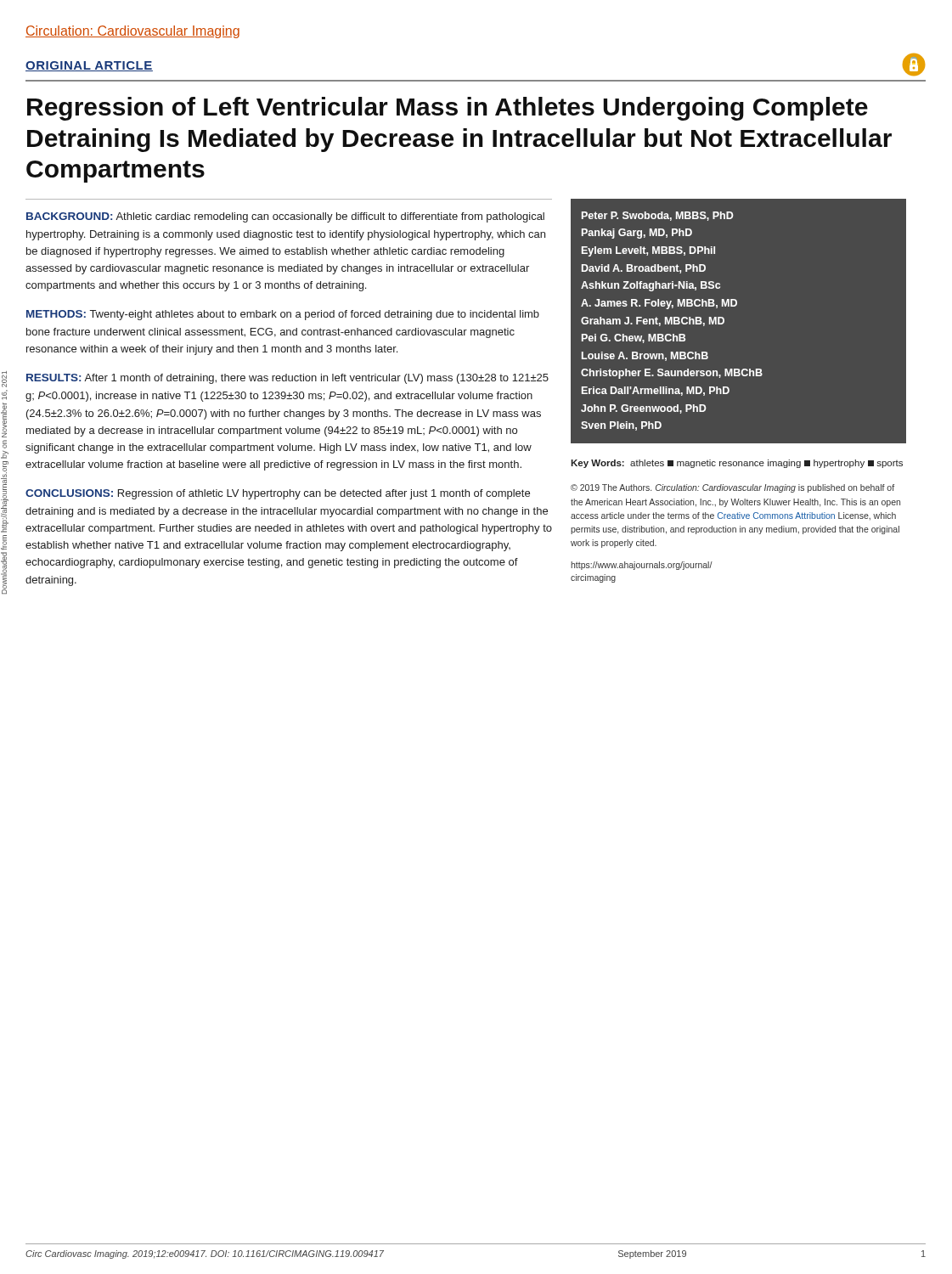Viewport: 952px width, 1274px height.
Task: Select a section header
Action: pyautogui.click(x=476, y=65)
